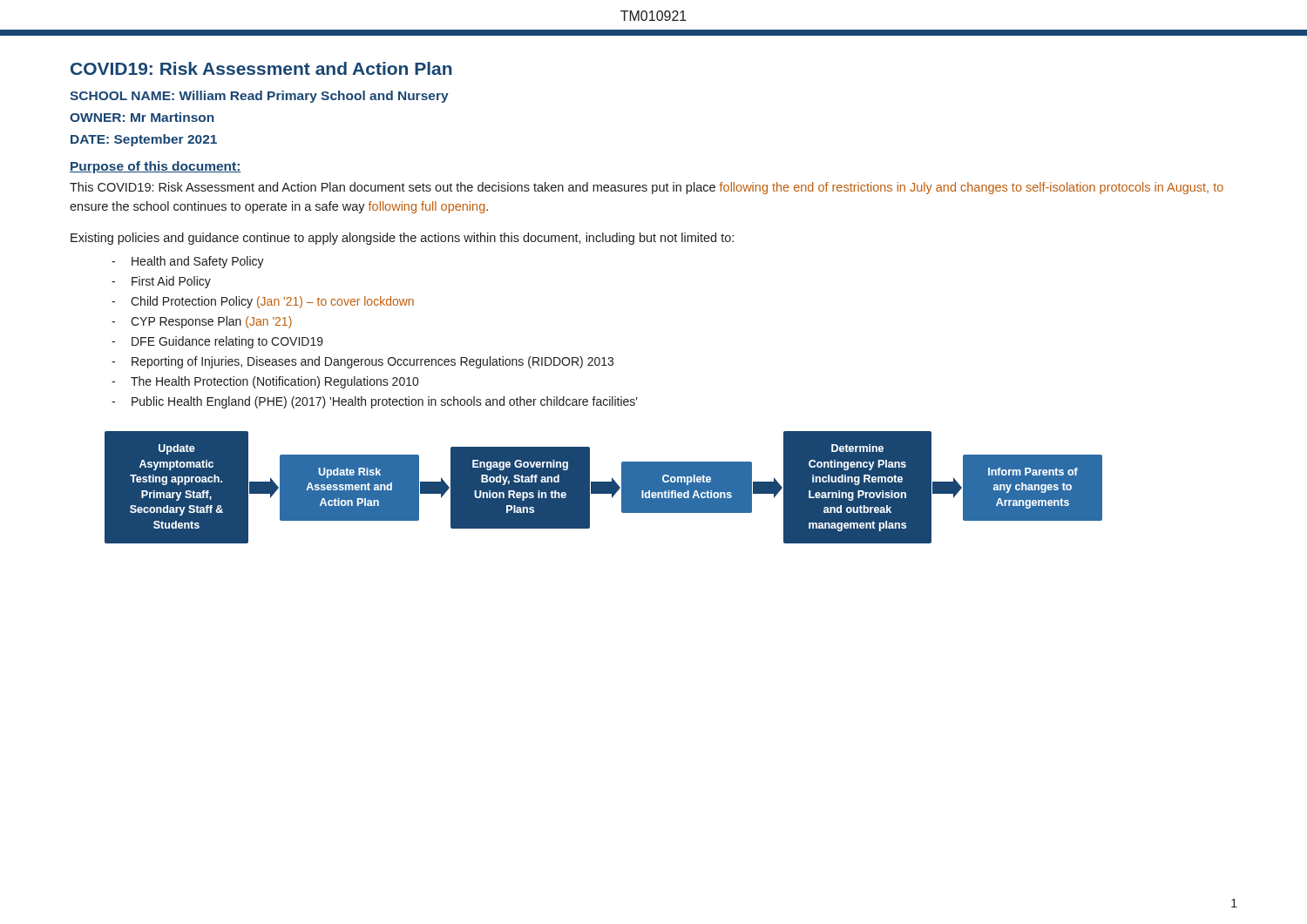Locate the text starting "-CYP Response Plan"
The height and width of the screenshot is (924, 1307).
[202, 322]
